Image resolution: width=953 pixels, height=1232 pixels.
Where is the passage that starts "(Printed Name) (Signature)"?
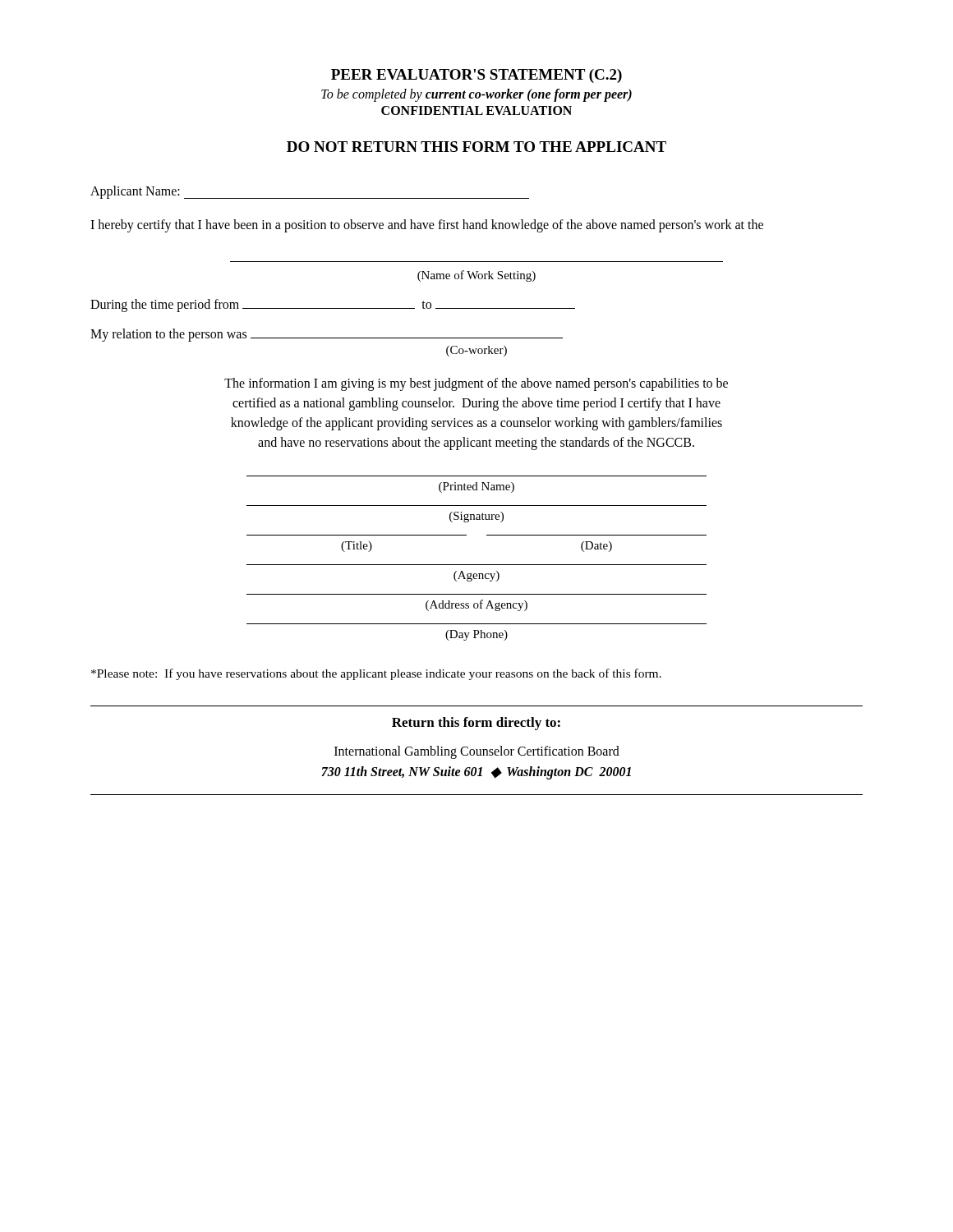click(476, 559)
